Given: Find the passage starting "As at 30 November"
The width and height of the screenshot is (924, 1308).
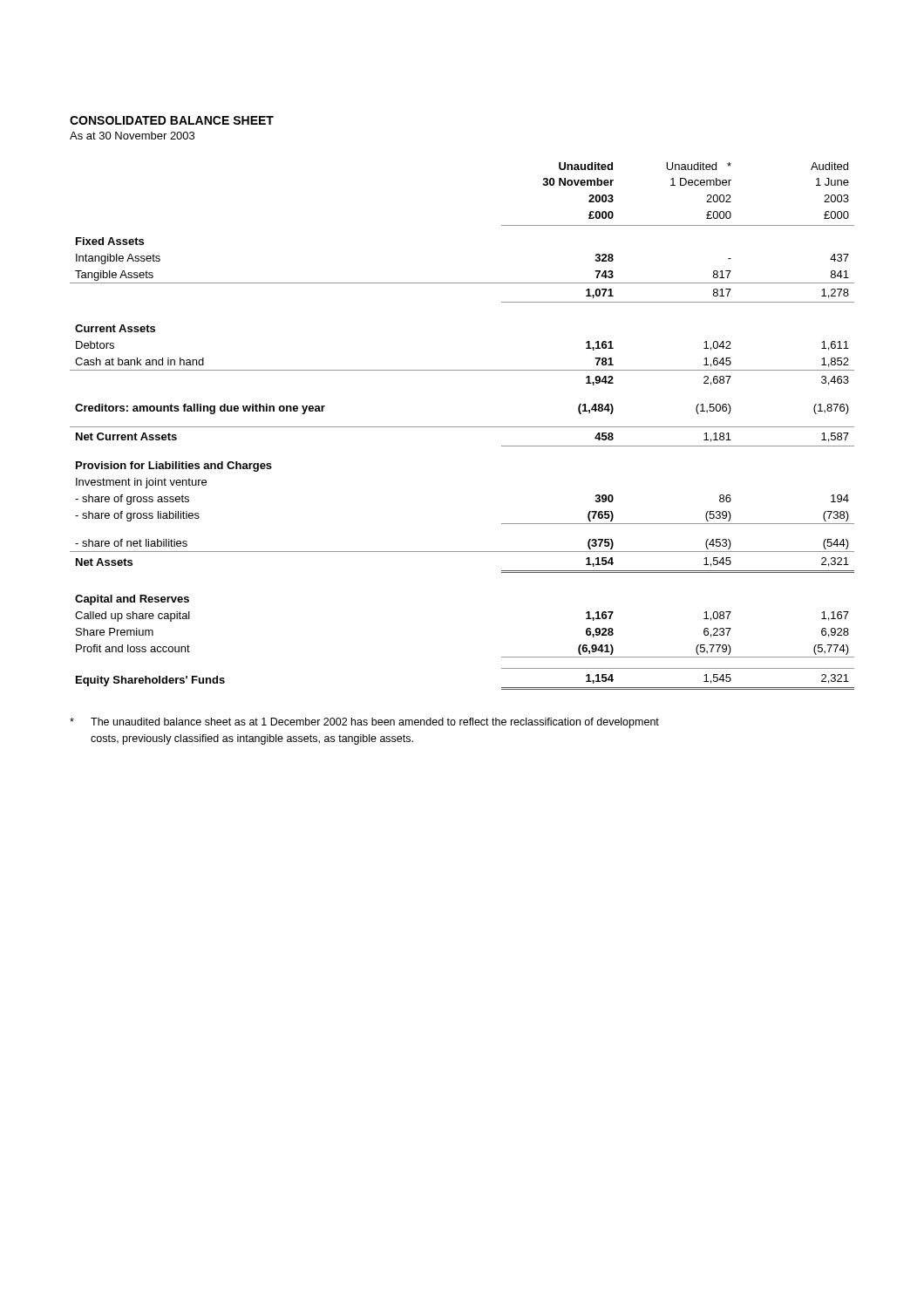Looking at the screenshot, I should 132,136.
